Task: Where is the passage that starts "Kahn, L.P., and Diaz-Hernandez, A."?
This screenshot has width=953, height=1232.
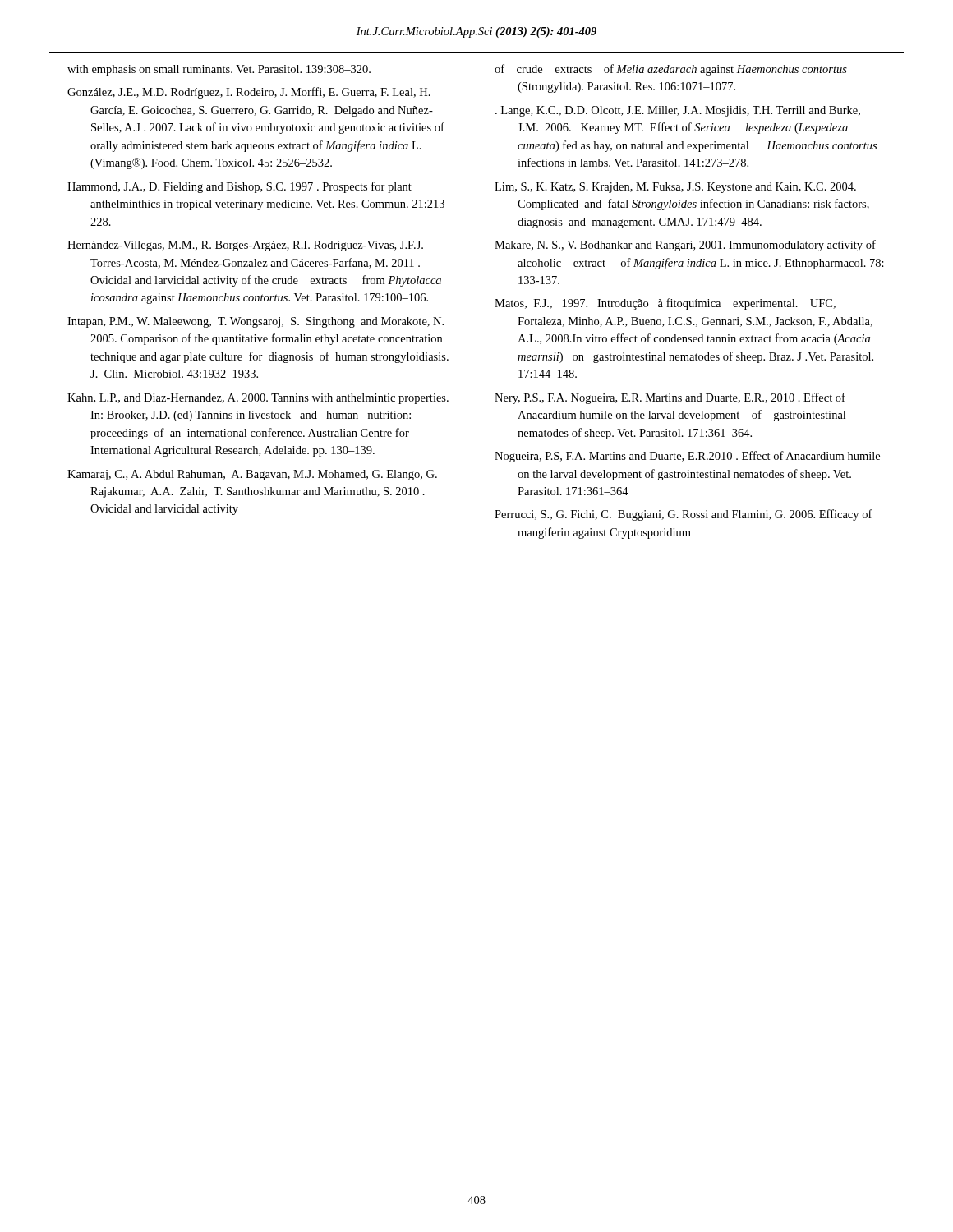Action: pyautogui.click(x=258, y=424)
